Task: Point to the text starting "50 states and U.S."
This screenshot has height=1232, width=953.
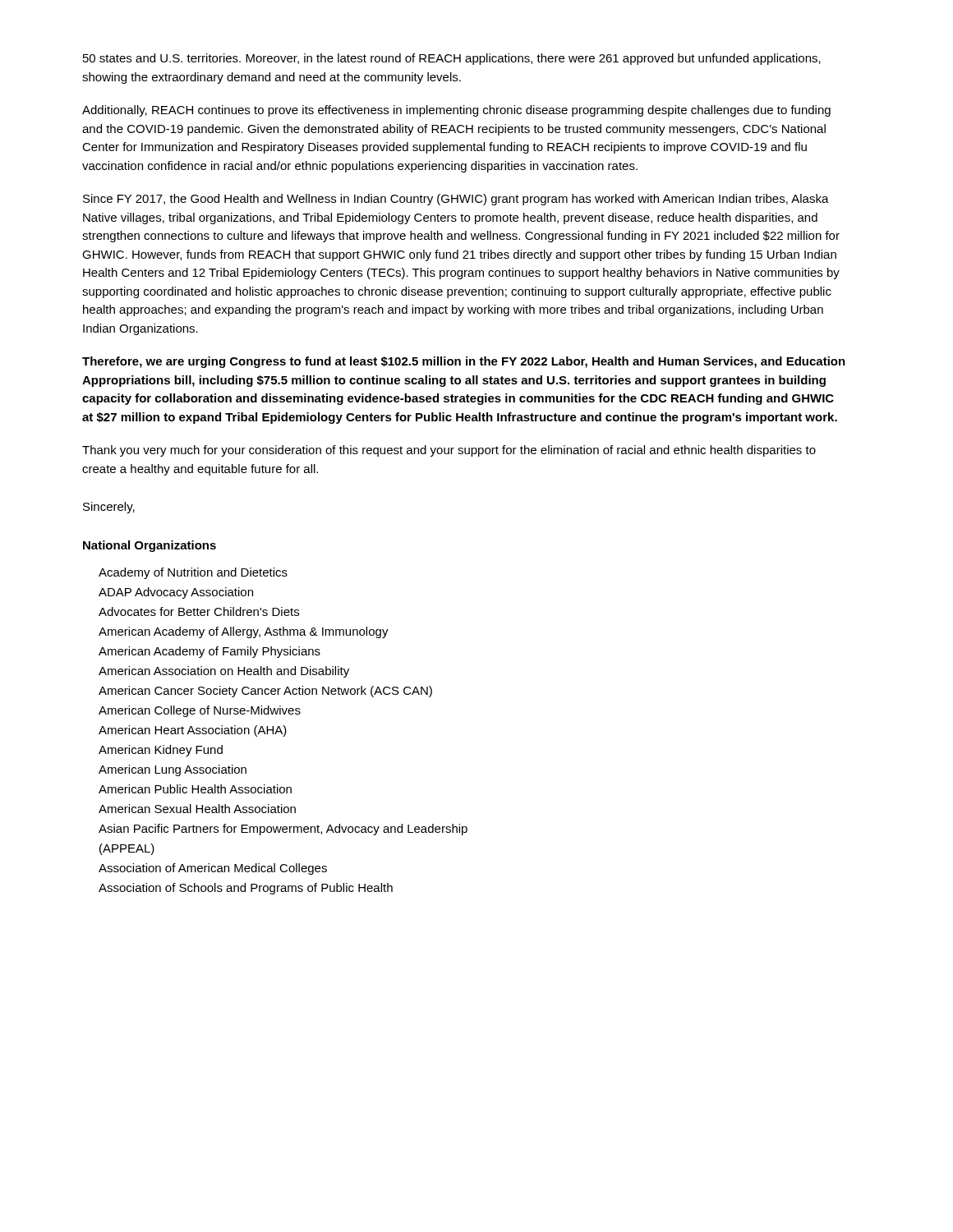Action: coord(452,67)
